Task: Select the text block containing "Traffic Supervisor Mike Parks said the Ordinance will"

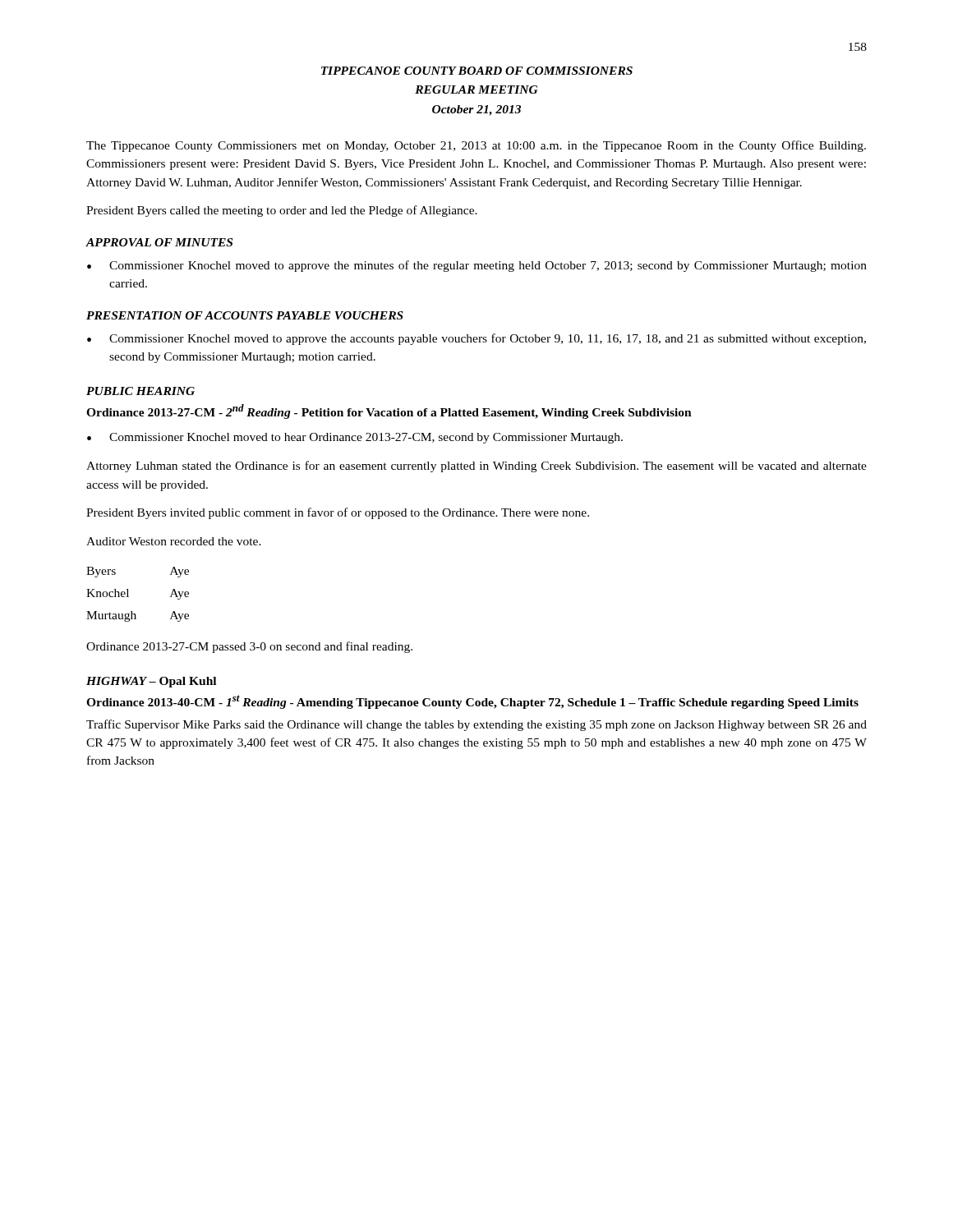Action: click(476, 743)
